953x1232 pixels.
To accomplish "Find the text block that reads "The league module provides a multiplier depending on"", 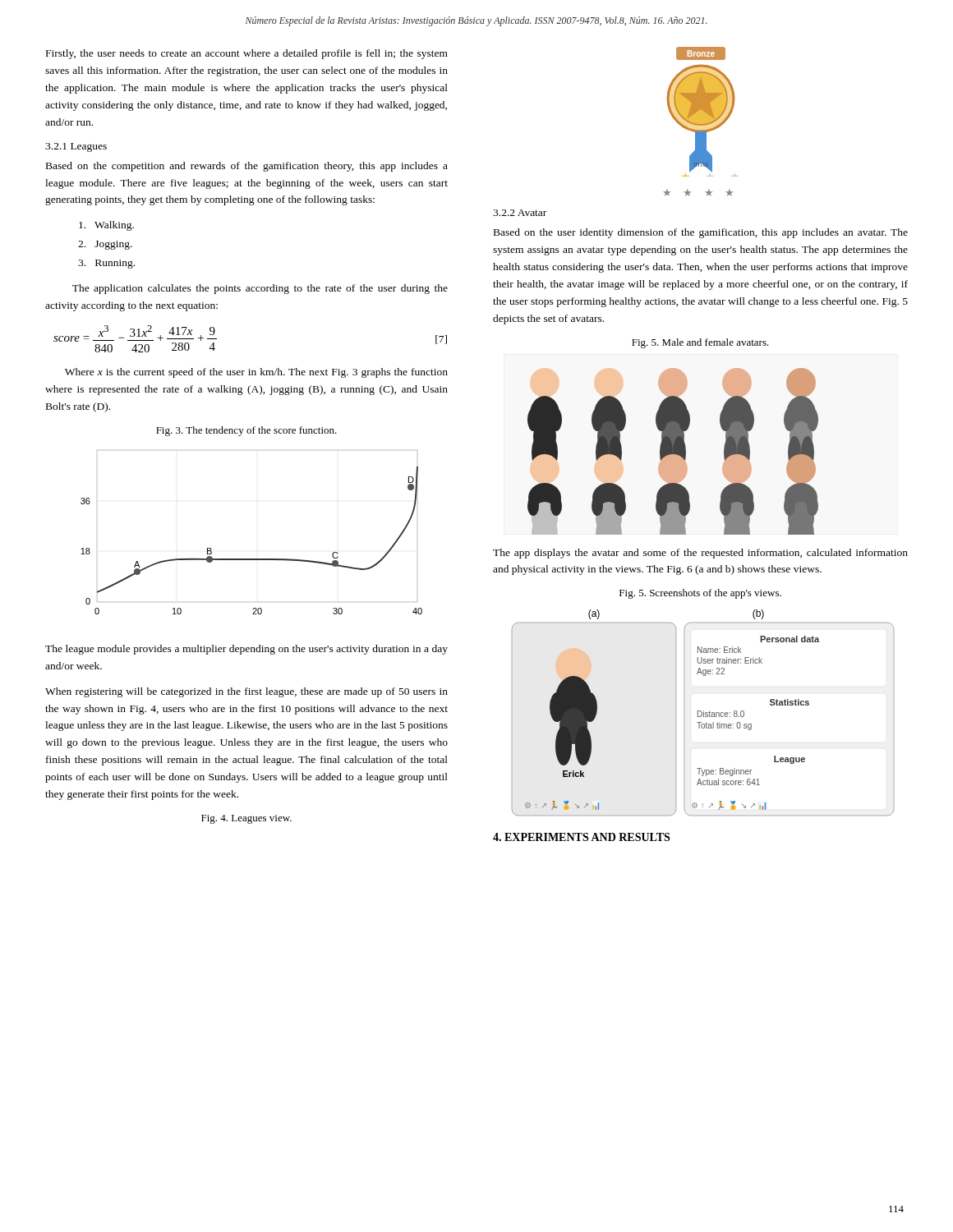I will (246, 657).
